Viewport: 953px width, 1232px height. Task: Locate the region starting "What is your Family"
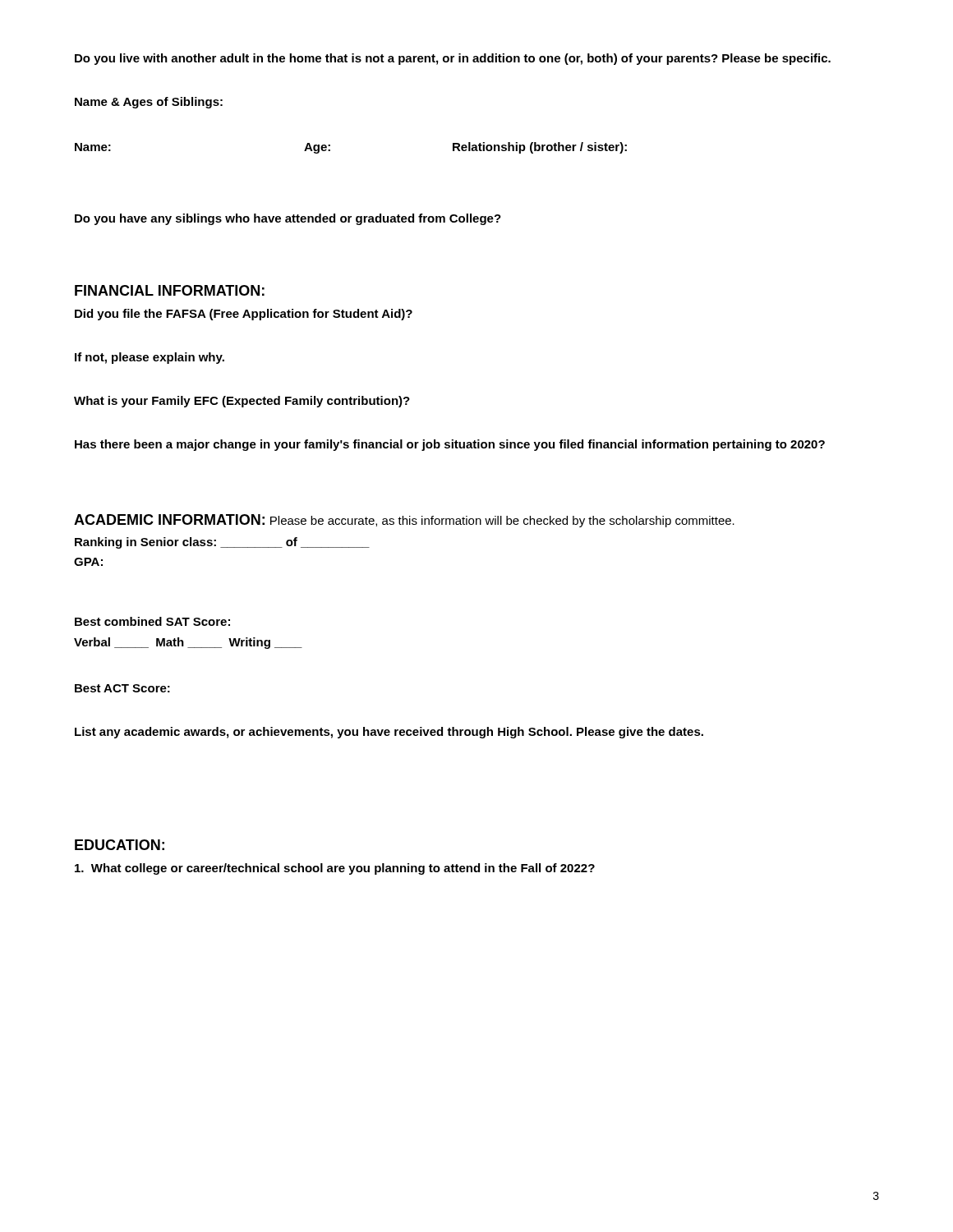point(242,400)
